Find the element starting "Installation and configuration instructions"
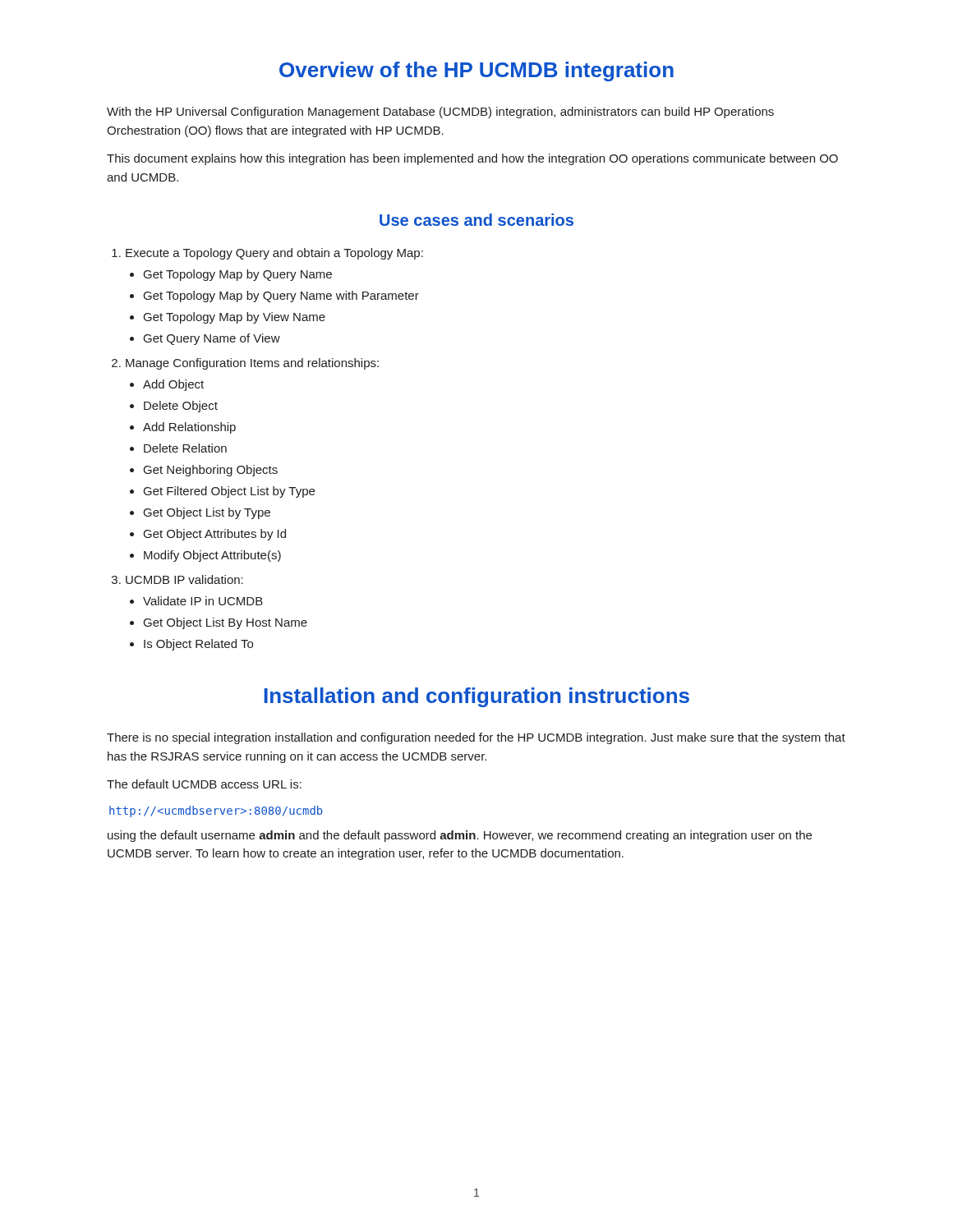Image resolution: width=953 pixels, height=1232 pixels. [x=476, y=696]
